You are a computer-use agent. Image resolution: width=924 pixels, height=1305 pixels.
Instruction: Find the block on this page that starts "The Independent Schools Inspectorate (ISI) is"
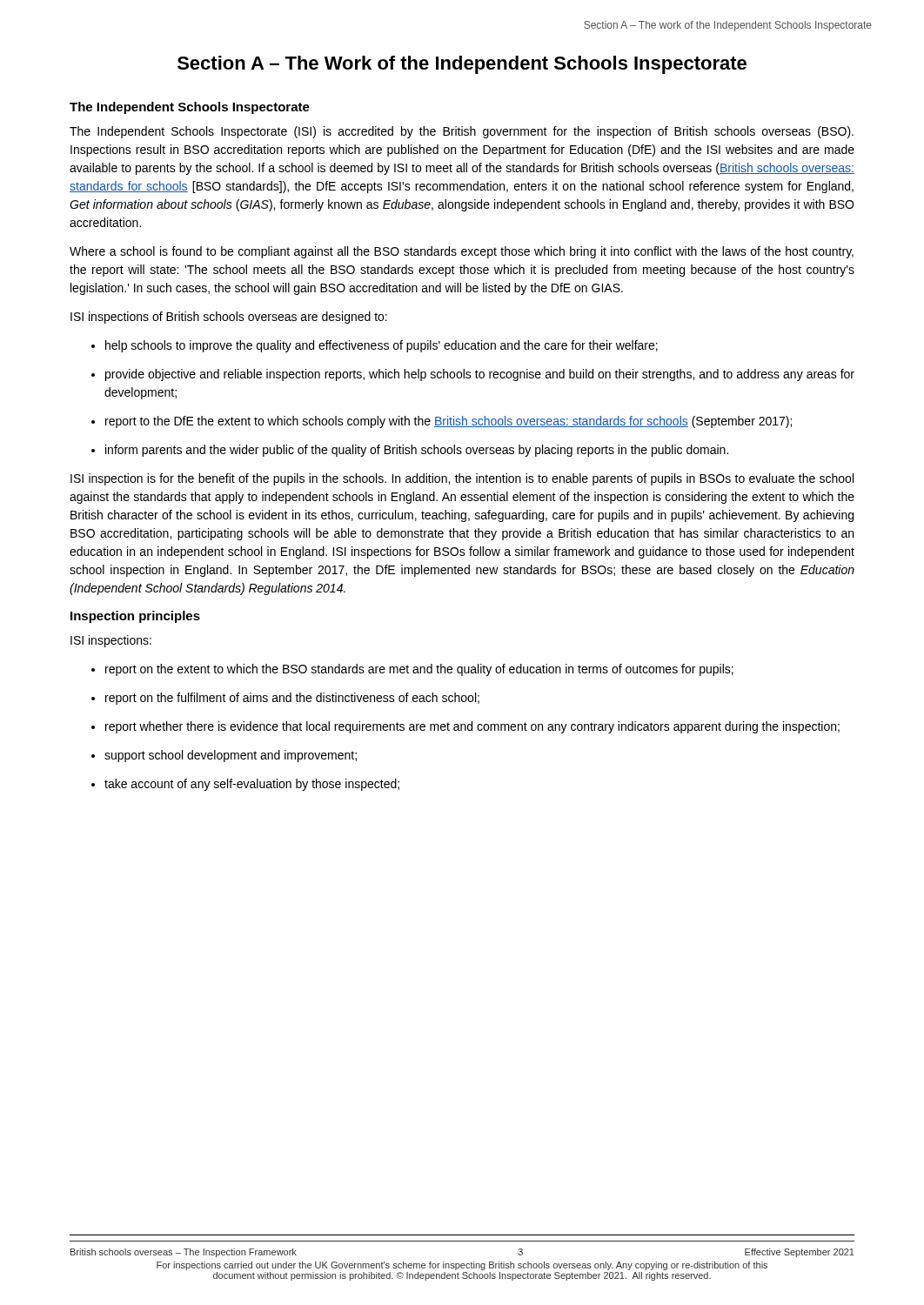point(462,177)
